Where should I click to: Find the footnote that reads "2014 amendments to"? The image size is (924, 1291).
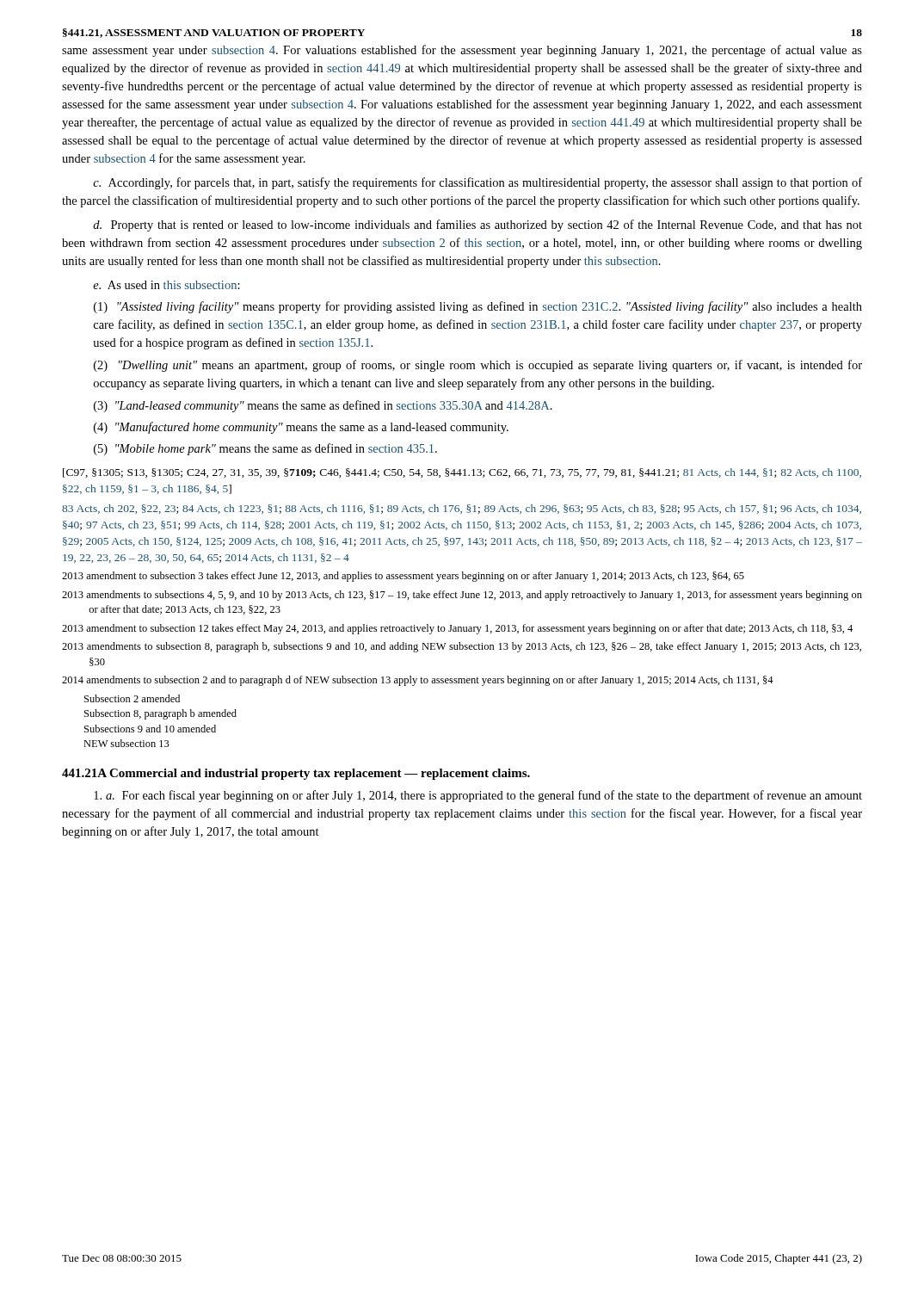pos(462,681)
